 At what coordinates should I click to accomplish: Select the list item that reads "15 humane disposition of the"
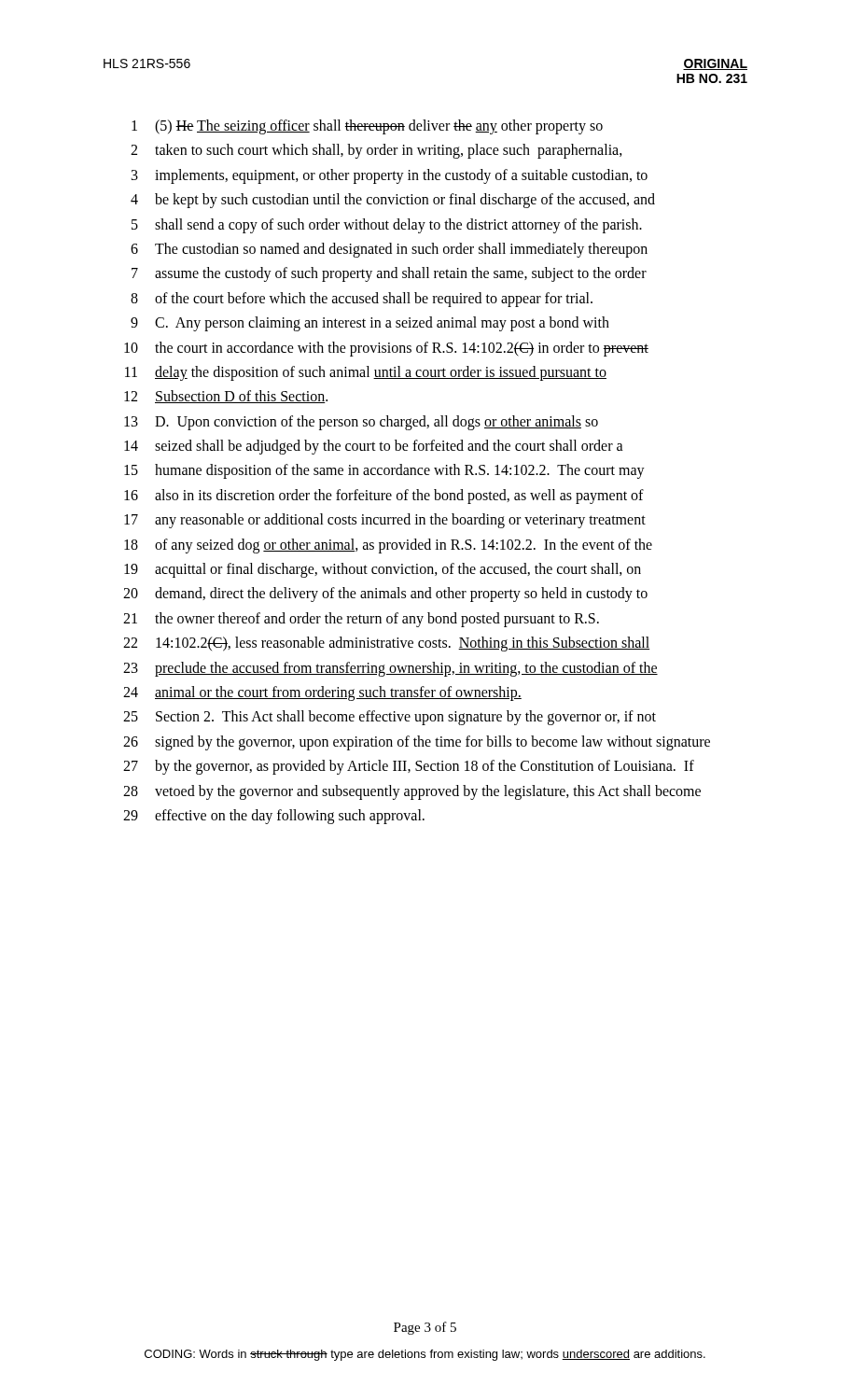point(425,471)
